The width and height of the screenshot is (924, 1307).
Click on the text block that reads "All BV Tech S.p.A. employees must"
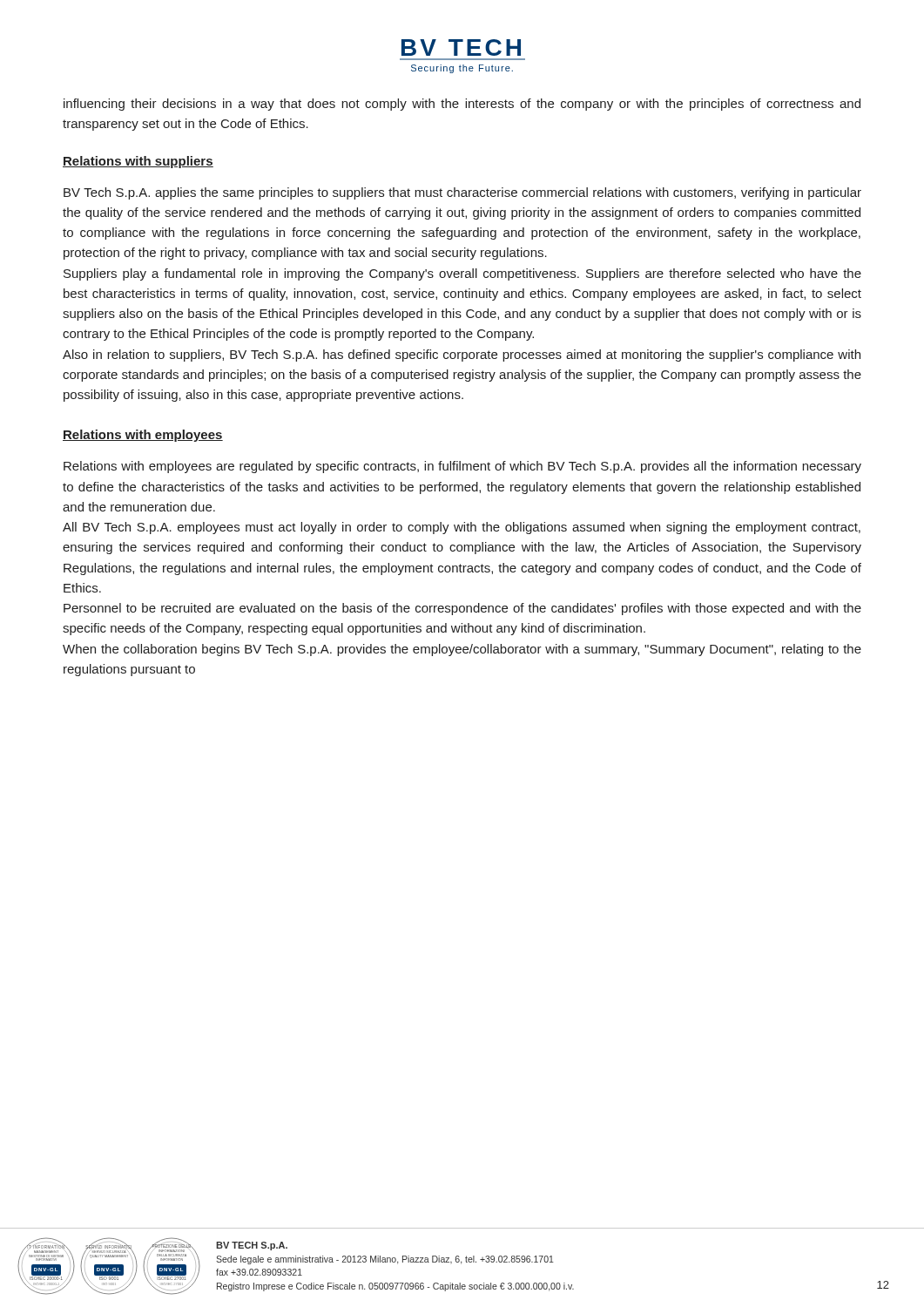point(462,598)
